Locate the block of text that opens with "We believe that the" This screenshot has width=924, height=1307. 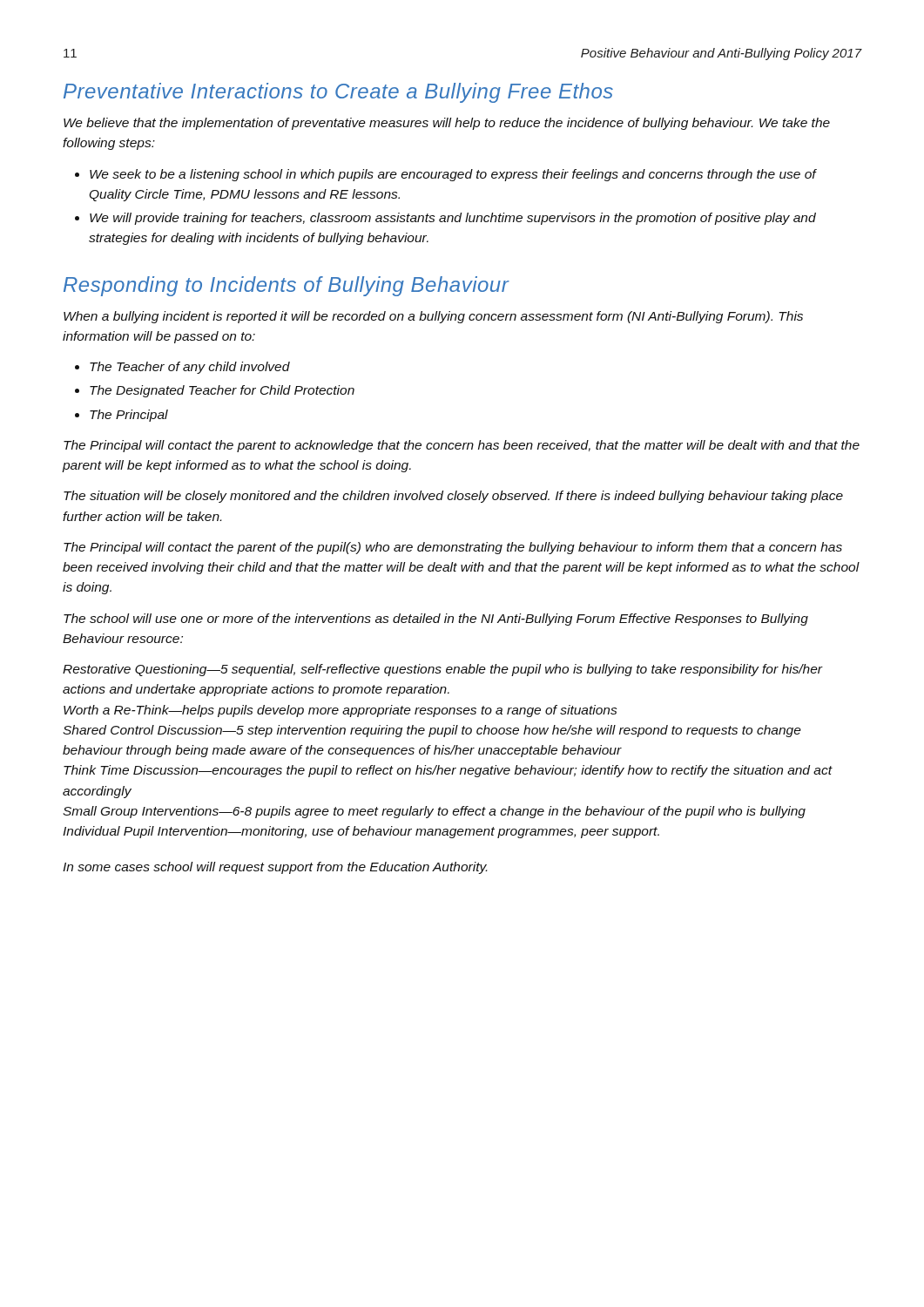pos(446,133)
